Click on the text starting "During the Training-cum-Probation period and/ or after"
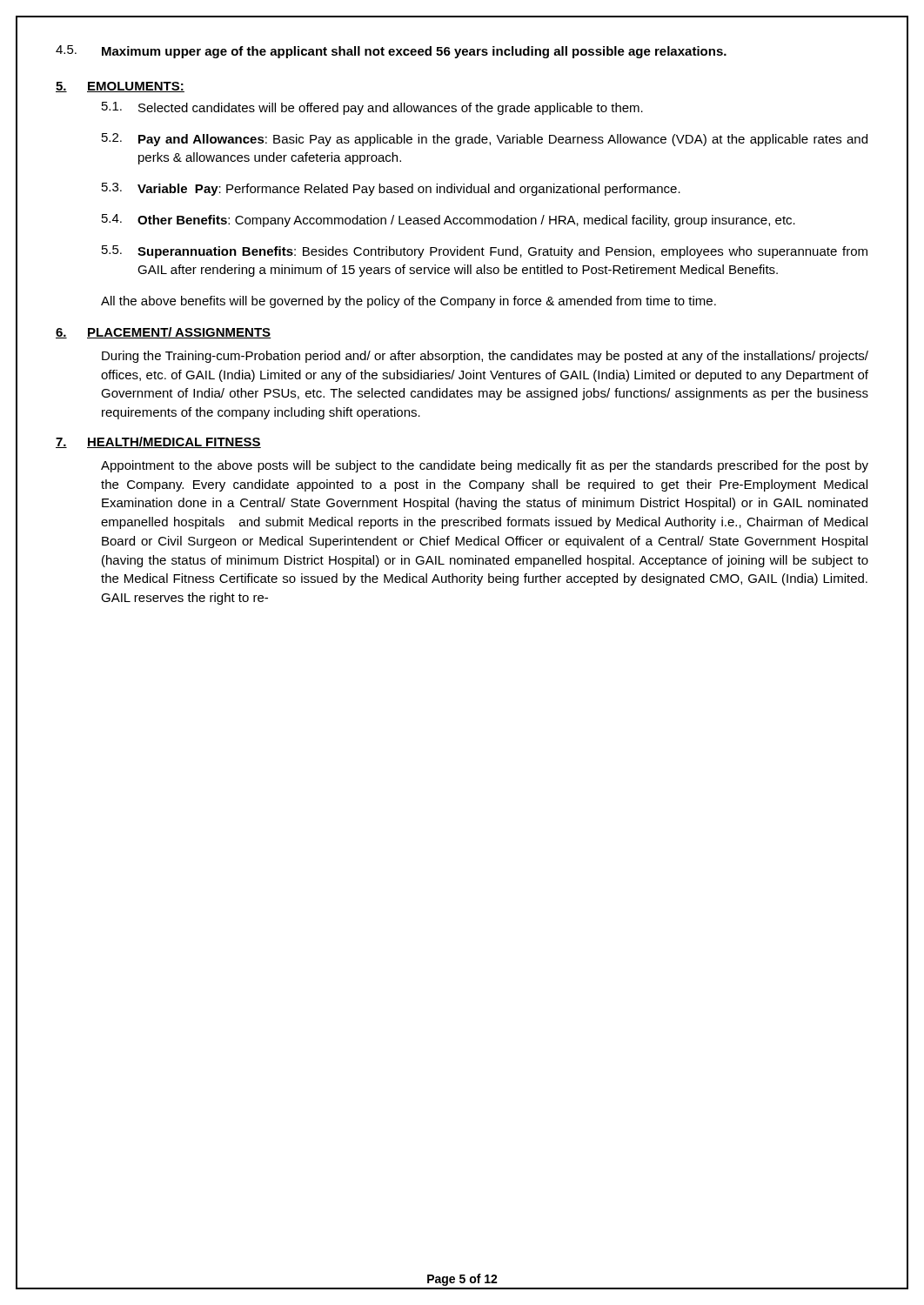The width and height of the screenshot is (924, 1305). pos(485,384)
